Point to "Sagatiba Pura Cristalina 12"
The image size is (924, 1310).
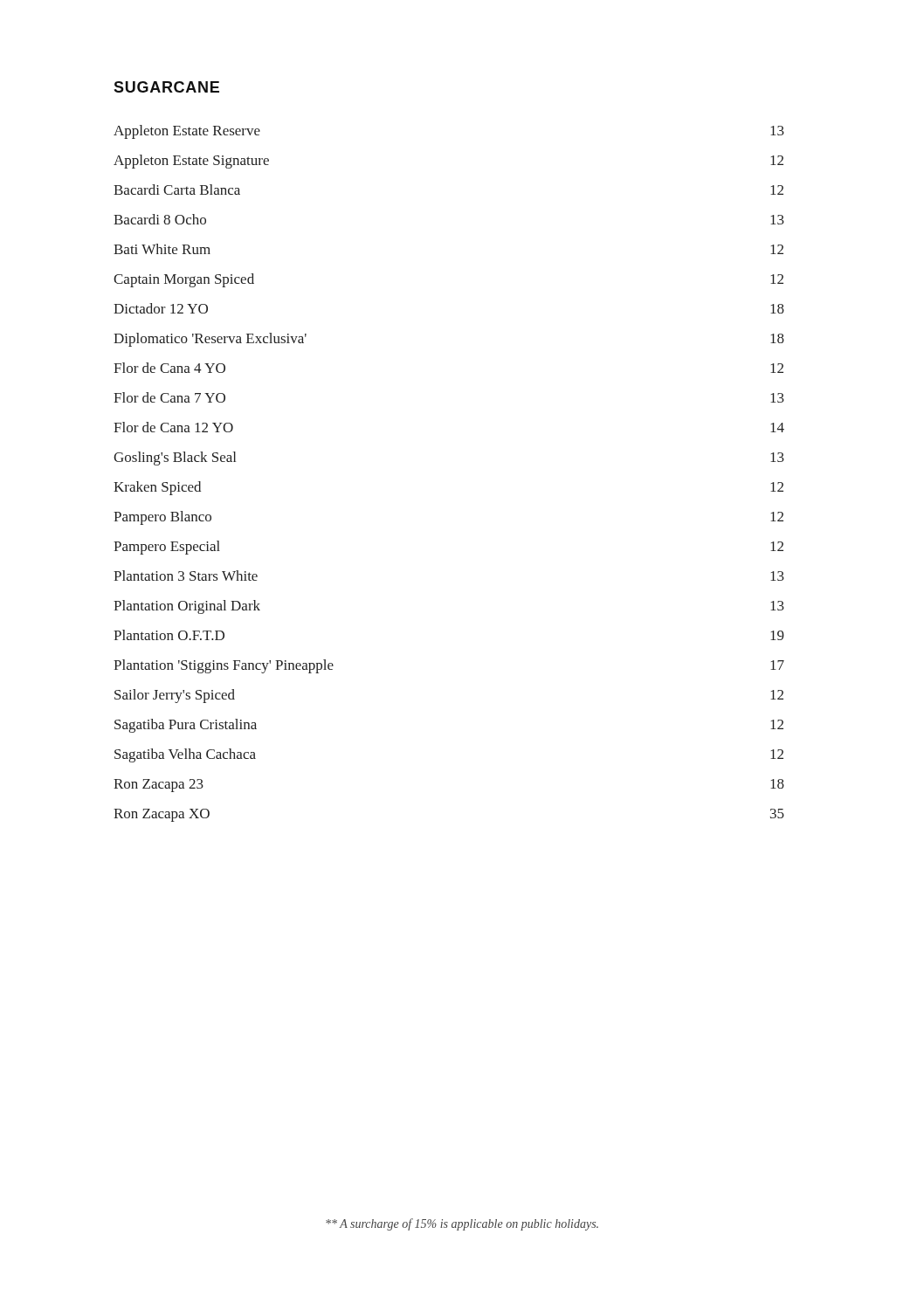[182, 725]
